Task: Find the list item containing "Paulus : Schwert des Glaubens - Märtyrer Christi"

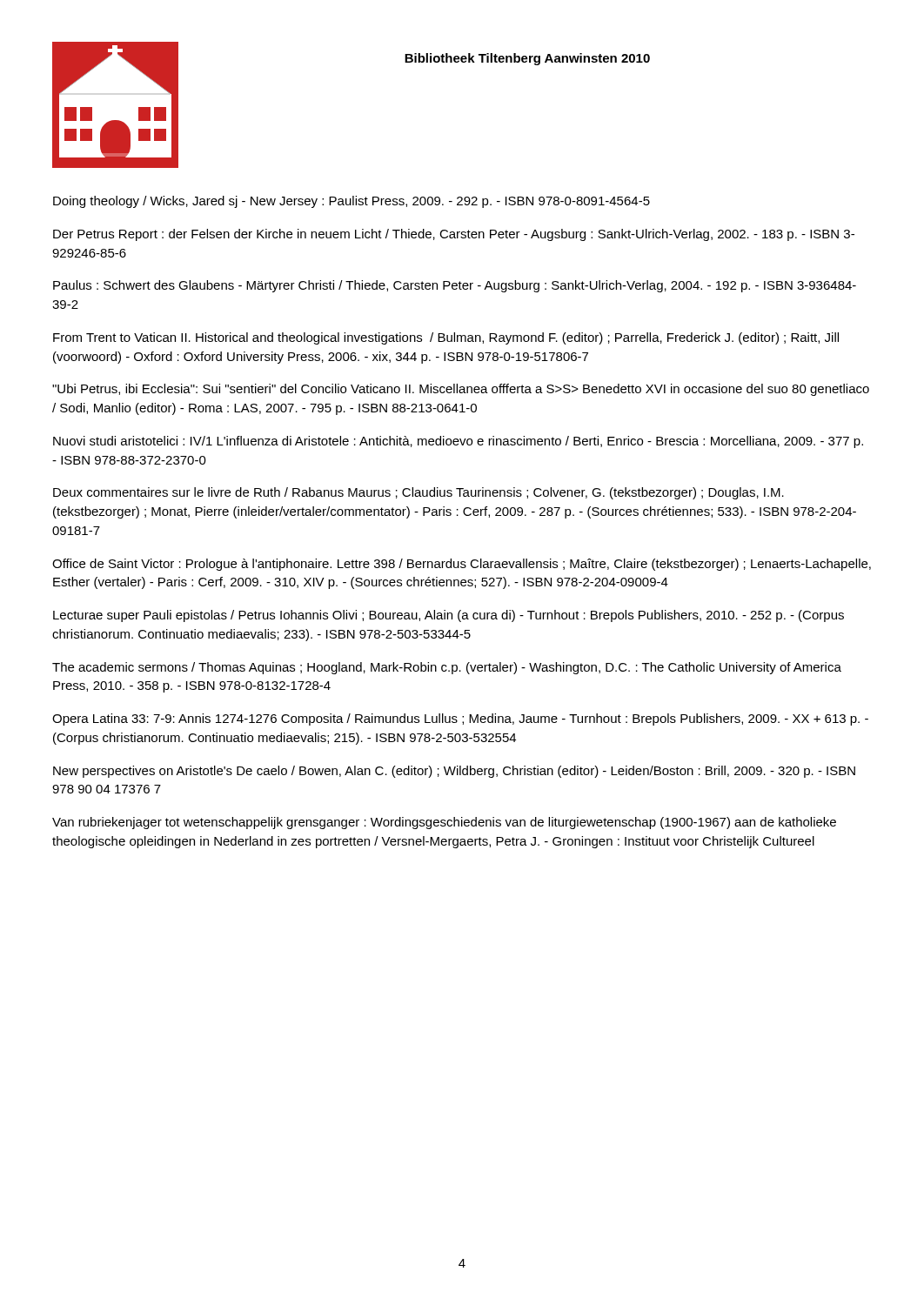Action: 454,295
